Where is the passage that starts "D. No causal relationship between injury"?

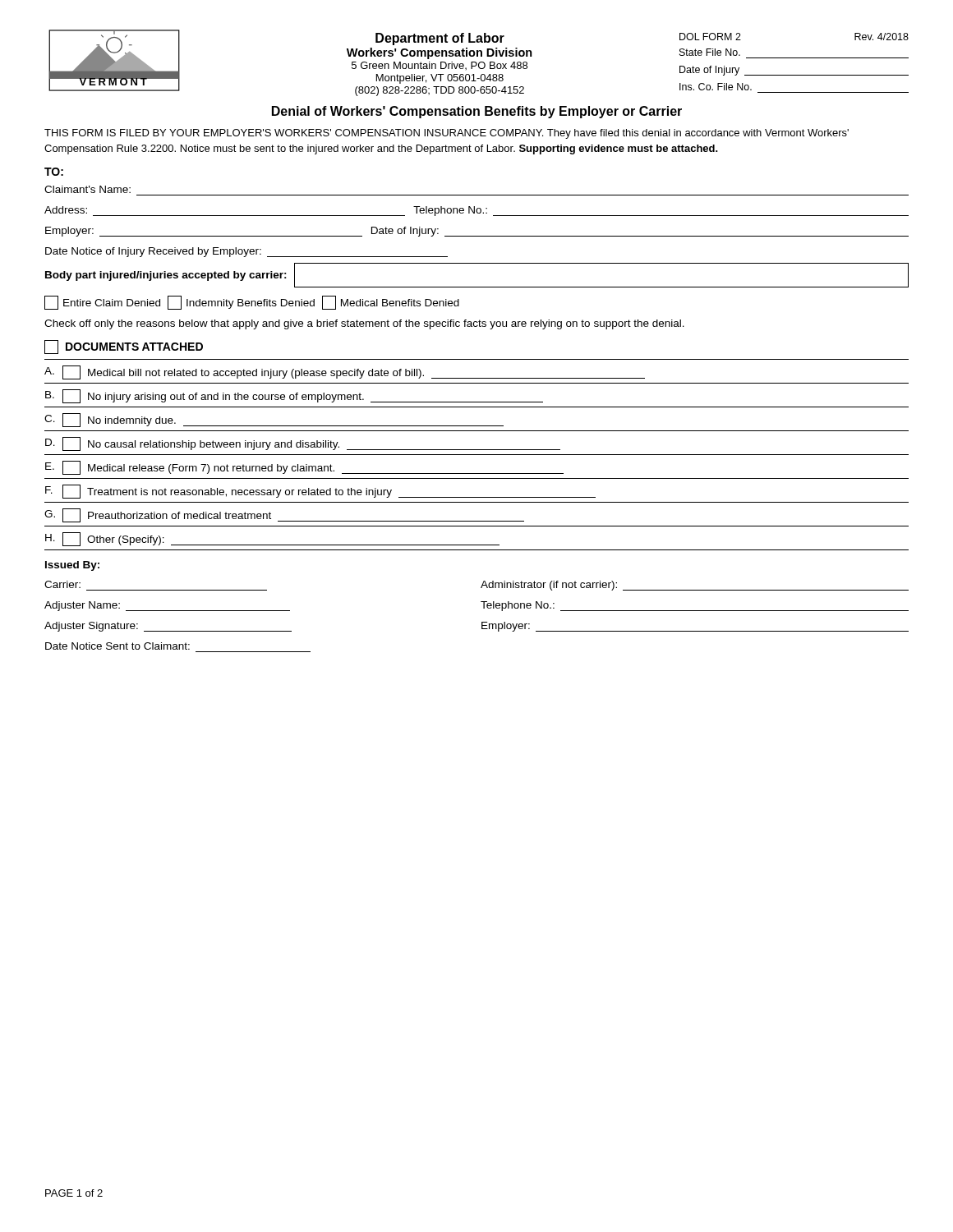point(476,443)
